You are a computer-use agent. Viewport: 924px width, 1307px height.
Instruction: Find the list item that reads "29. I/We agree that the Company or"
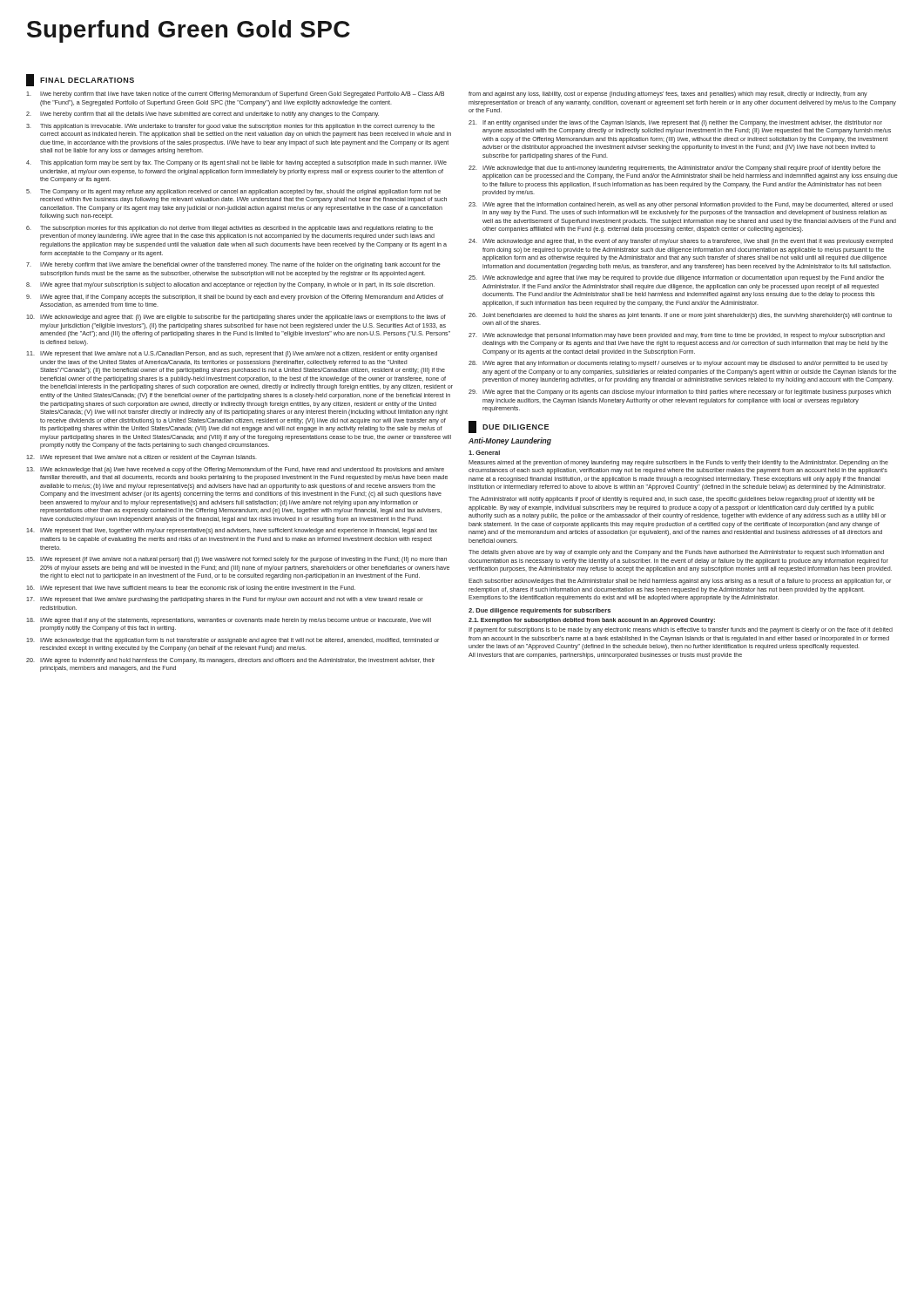tap(683, 401)
